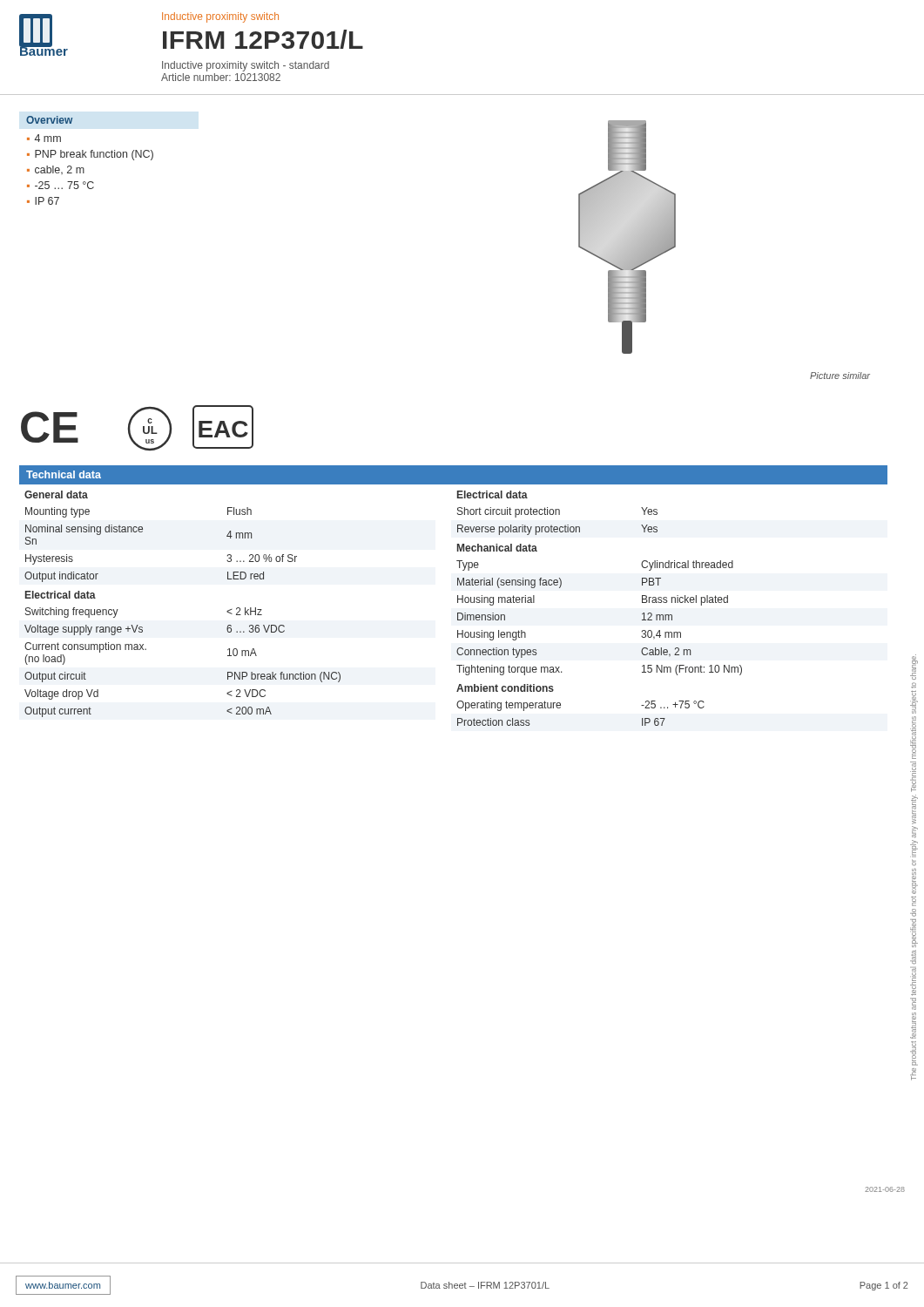Select the table that reads "Nominal sensing distance Sn"
Image resolution: width=924 pixels, height=1307 pixels.
pos(453,598)
